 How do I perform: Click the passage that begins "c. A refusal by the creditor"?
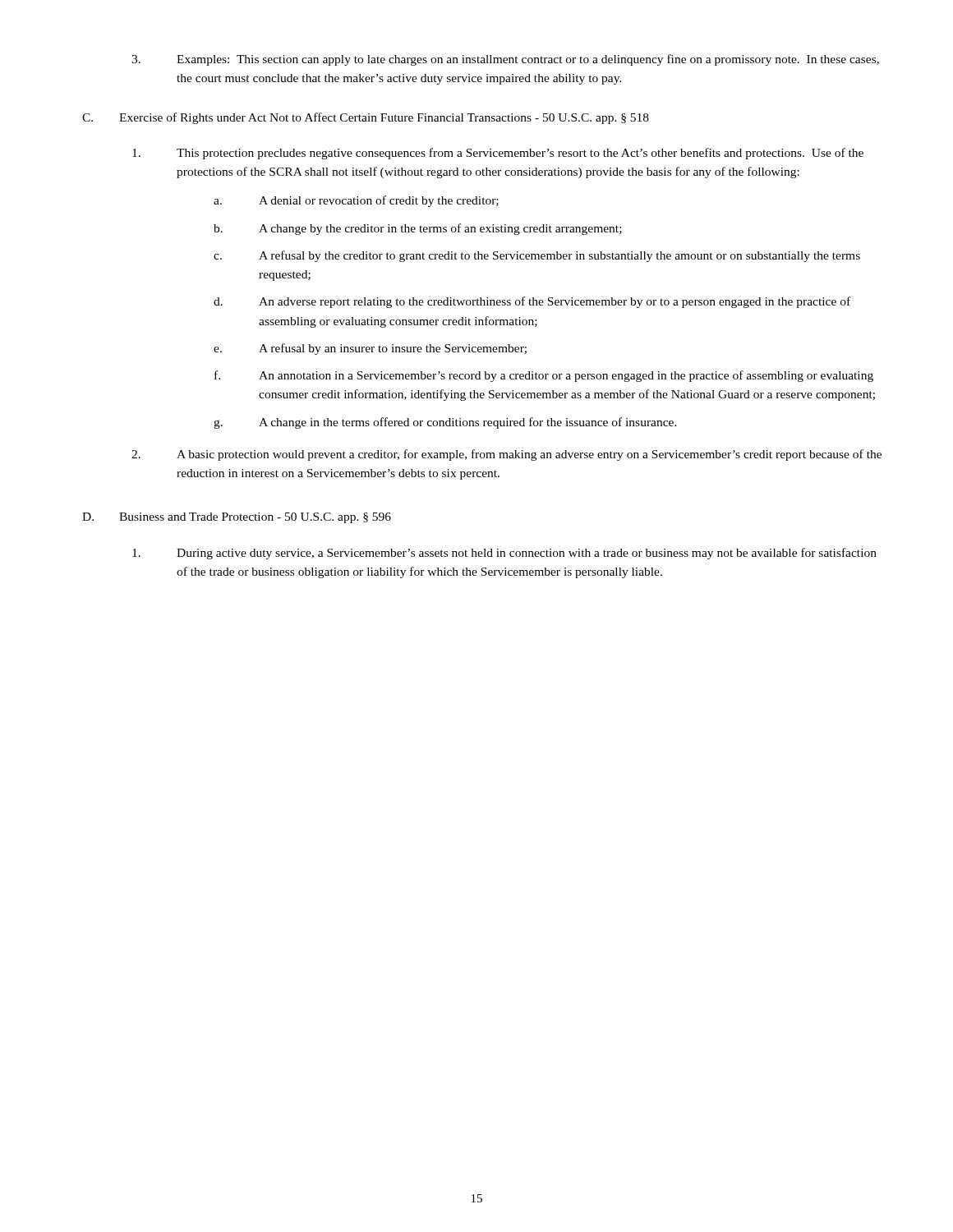[550, 265]
